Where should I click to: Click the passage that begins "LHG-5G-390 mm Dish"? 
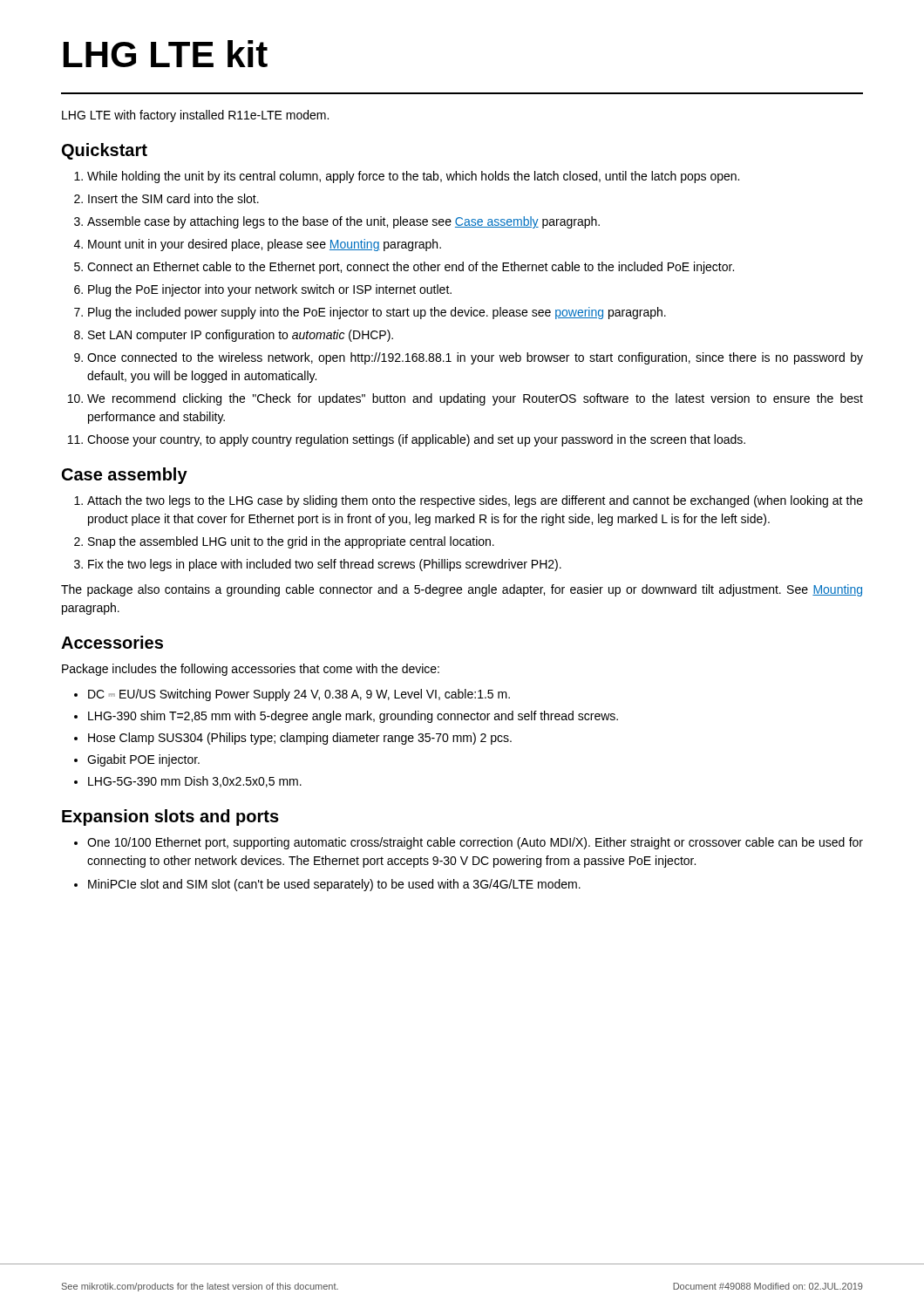click(x=195, y=781)
